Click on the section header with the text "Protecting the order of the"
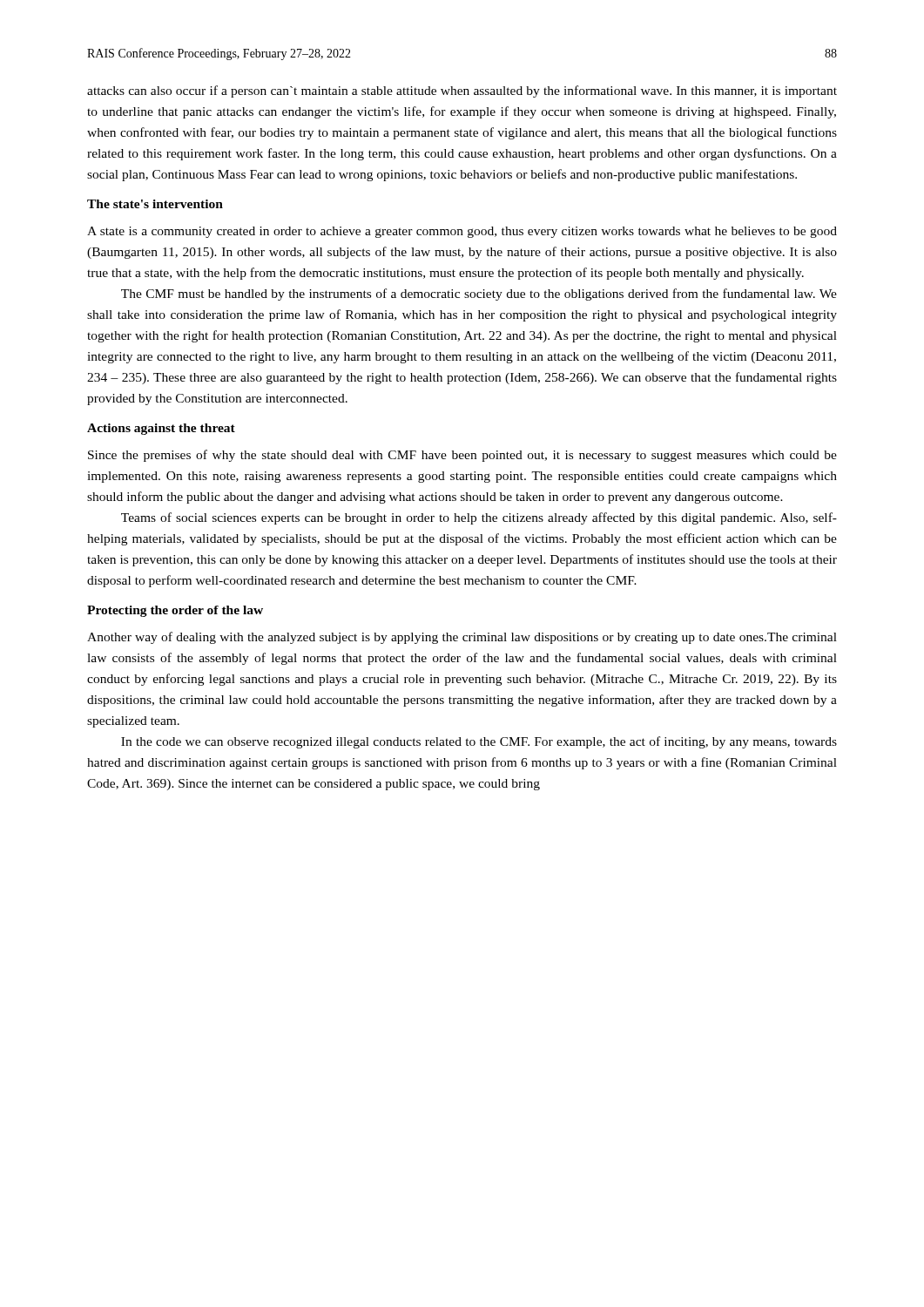The width and height of the screenshot is (924, 1307). (x=175, y=610)
